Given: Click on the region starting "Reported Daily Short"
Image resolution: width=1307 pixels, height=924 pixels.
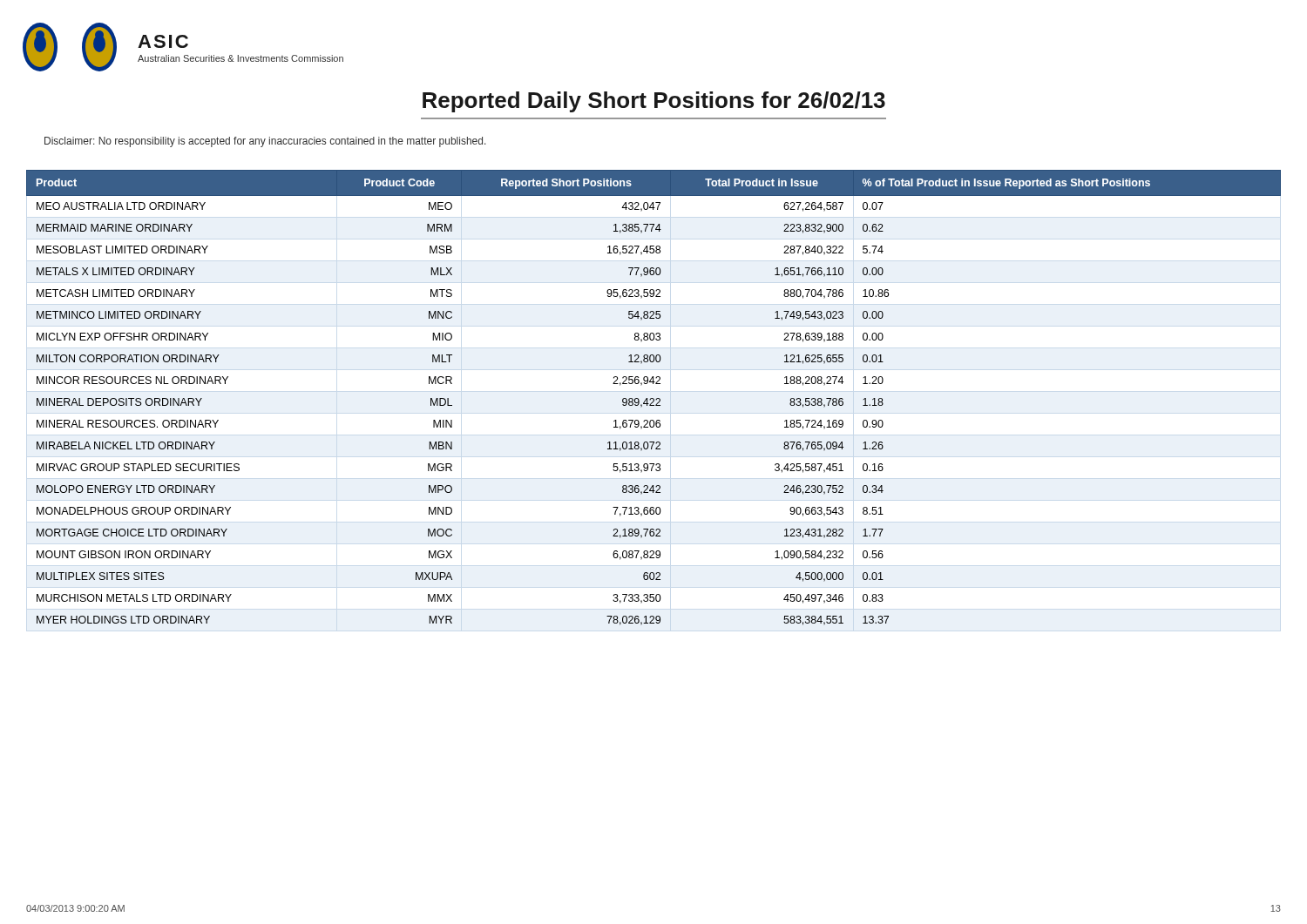Looking at the screenshot, I should (654, 103).
